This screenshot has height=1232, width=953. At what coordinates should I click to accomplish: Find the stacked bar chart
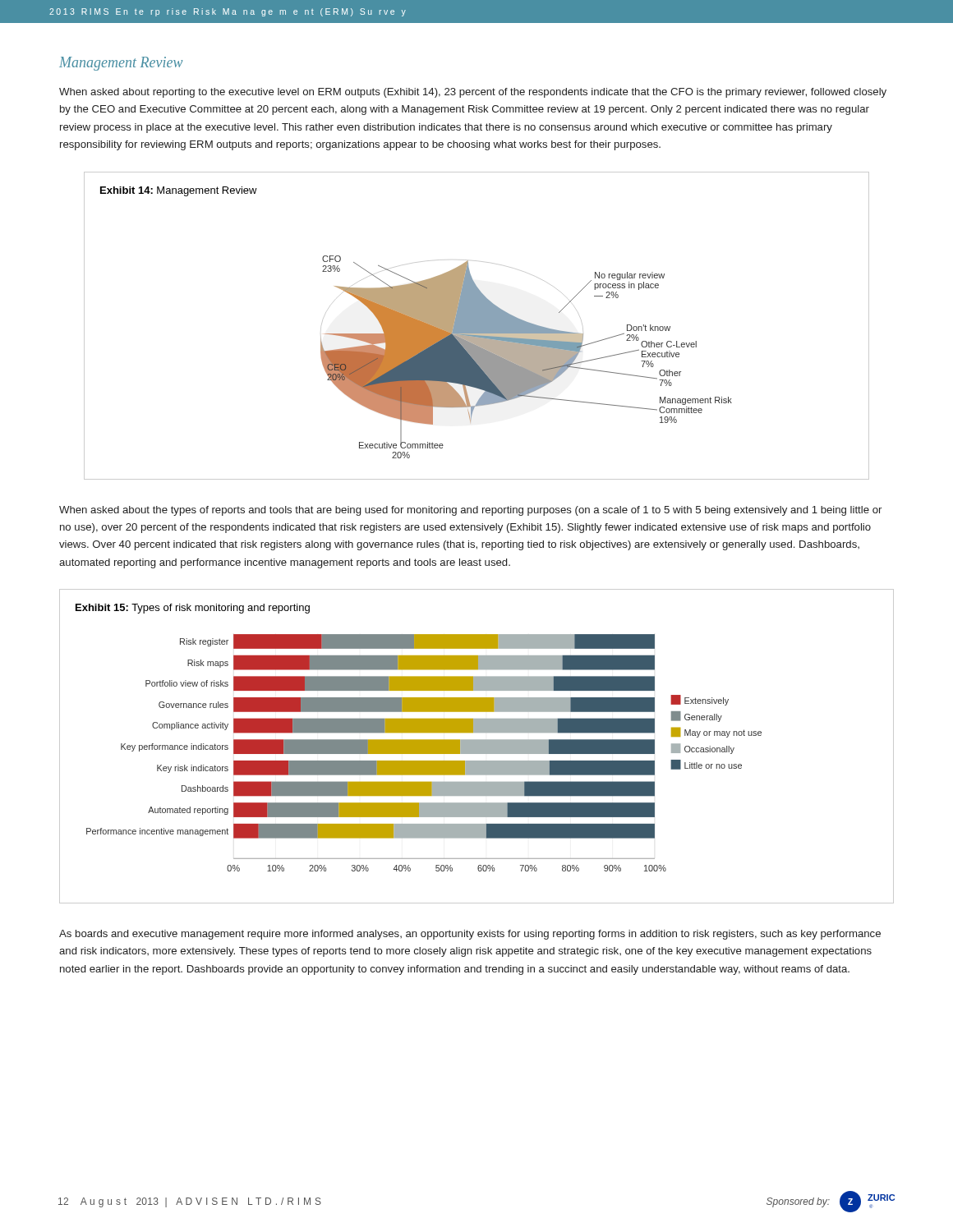[476, 756]
